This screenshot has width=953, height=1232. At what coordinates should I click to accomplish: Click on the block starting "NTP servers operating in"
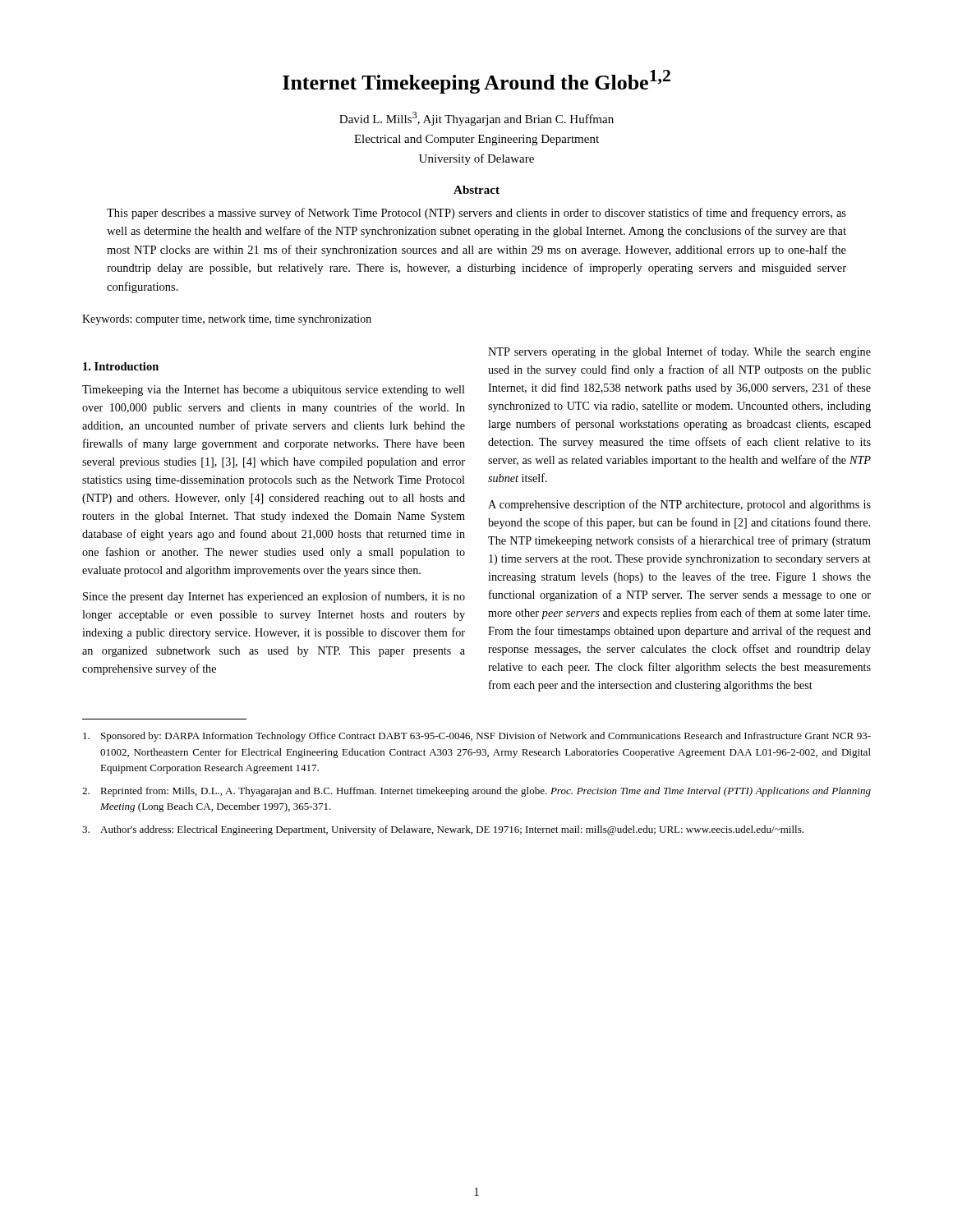coord(679,518)
